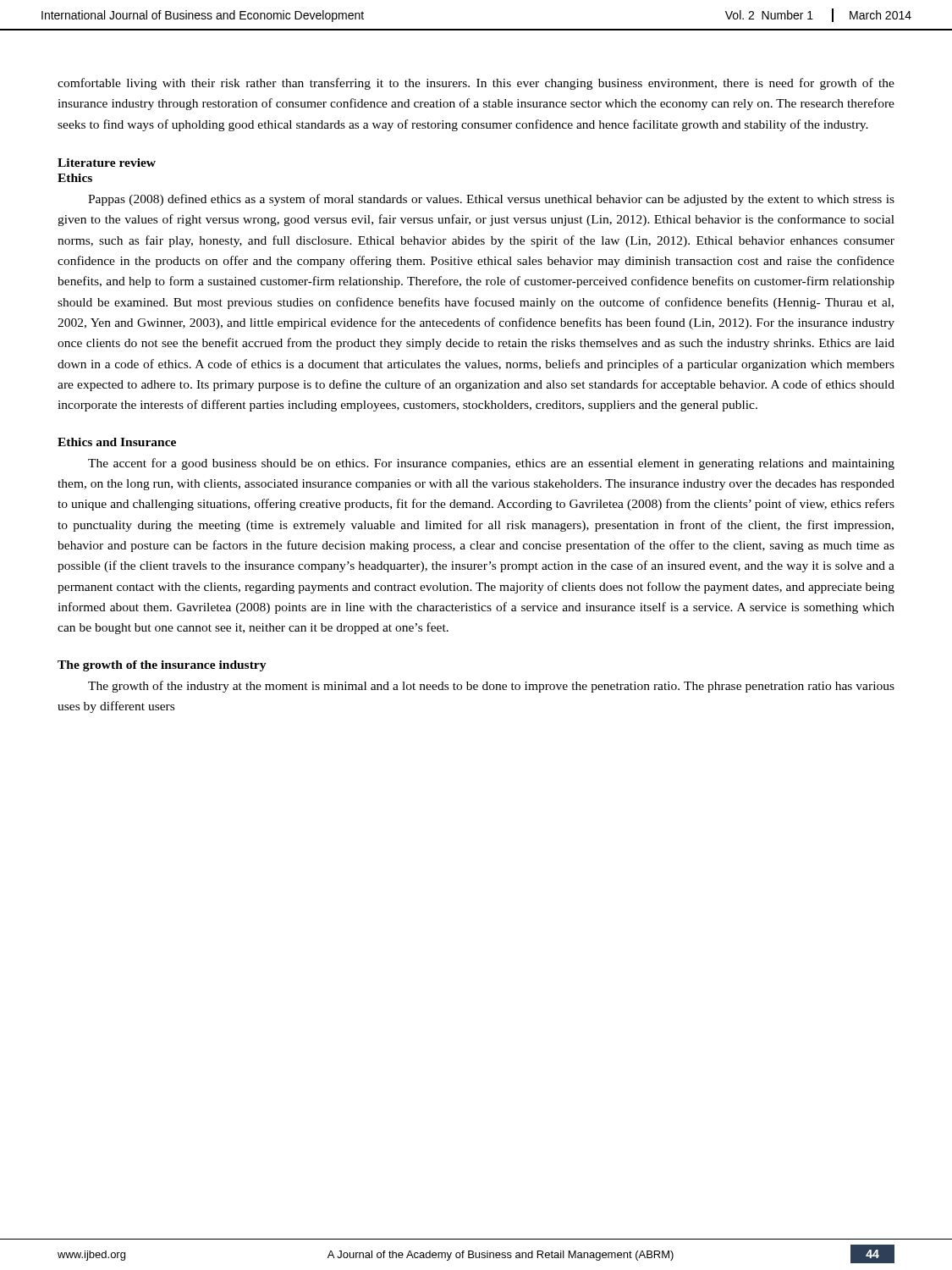Image resolution: width=952 pixels, height=1270 pixels.
Task: Locate the text block starting "Literature review"
Action: (107, 162)
